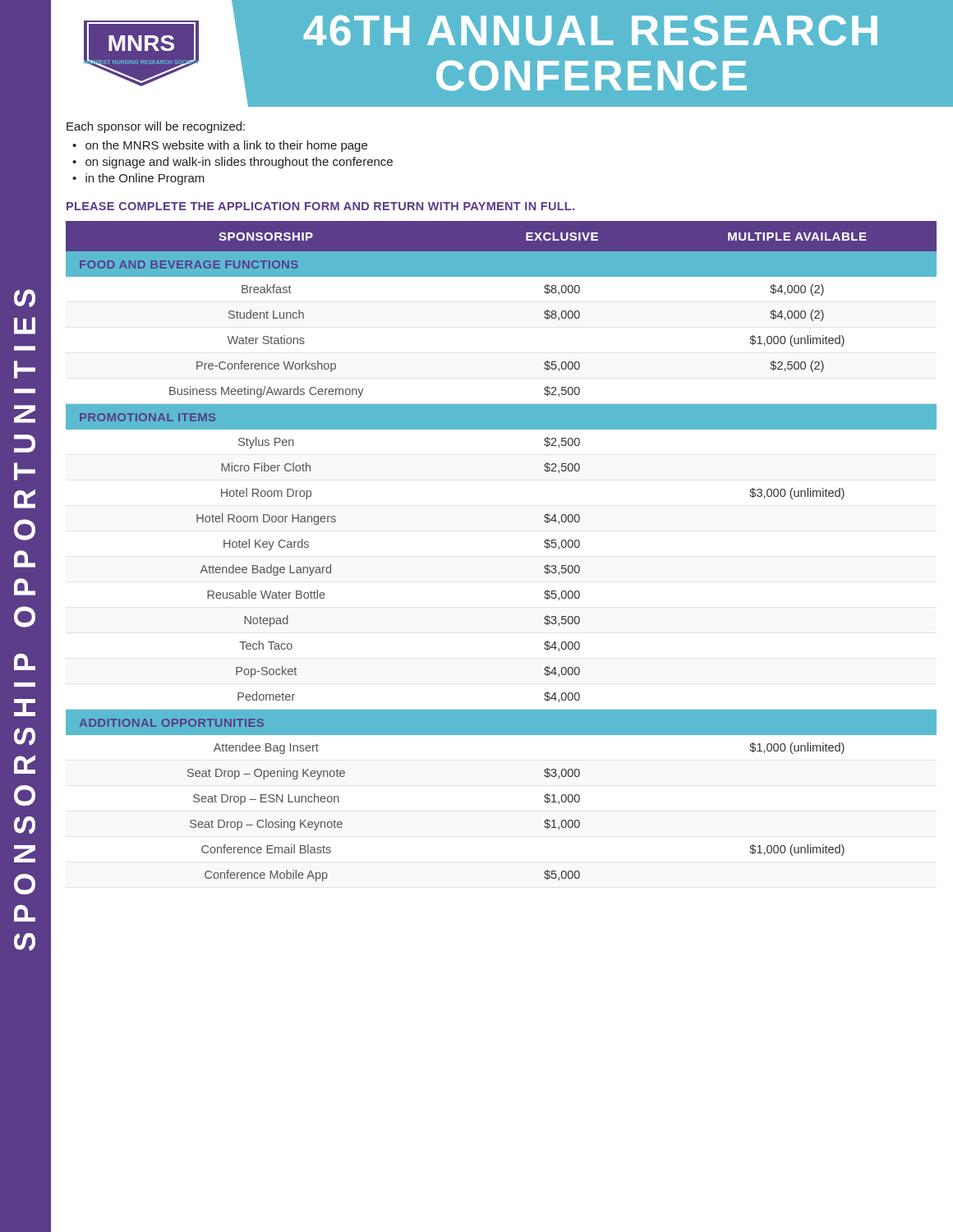This screenshot has width=953, height=1232.
Task: Locate the text starting "Each sponsor will"
Action: (156, 126)
